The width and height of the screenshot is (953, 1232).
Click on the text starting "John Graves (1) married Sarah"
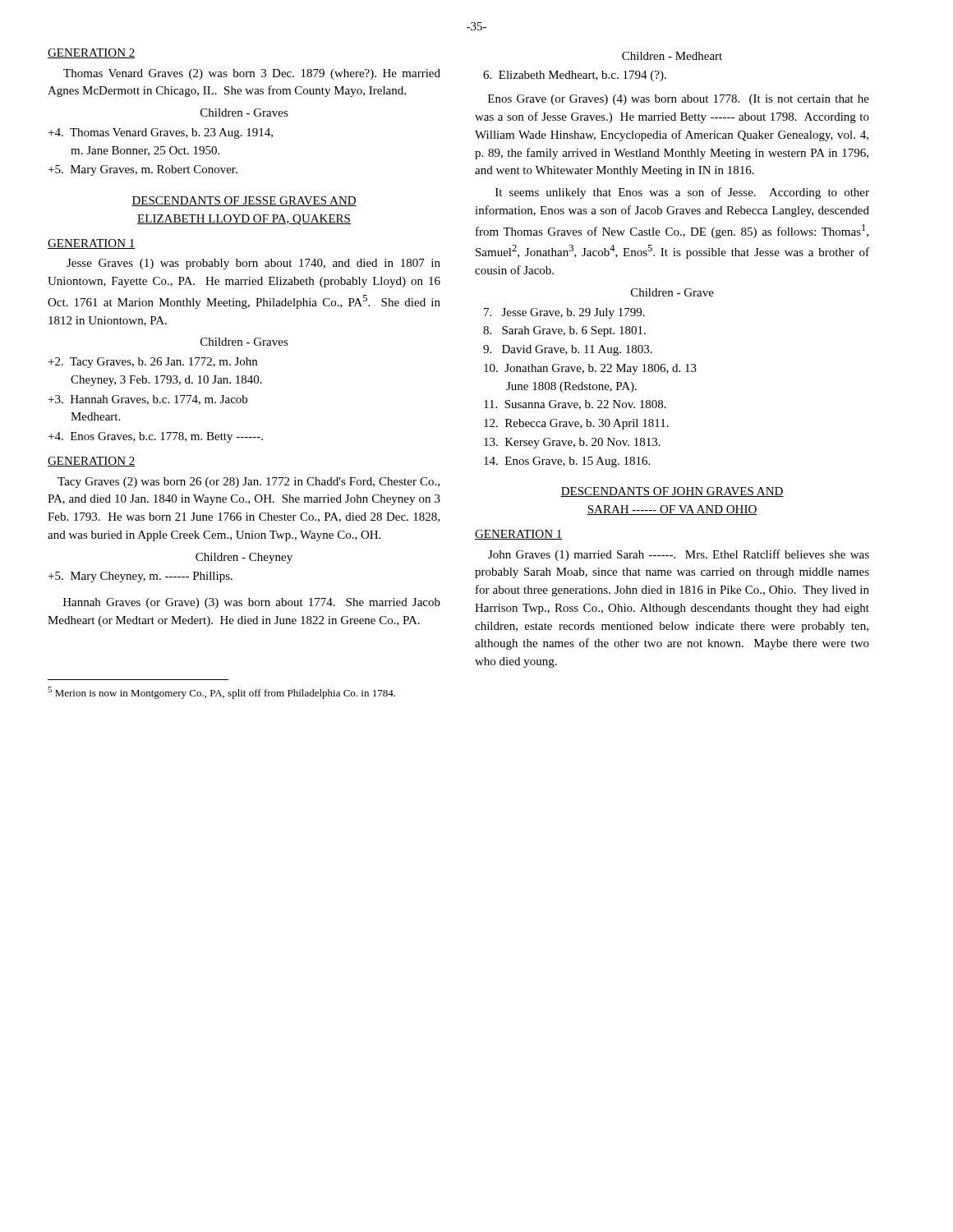pyautogui.click(x=672, y=608)
